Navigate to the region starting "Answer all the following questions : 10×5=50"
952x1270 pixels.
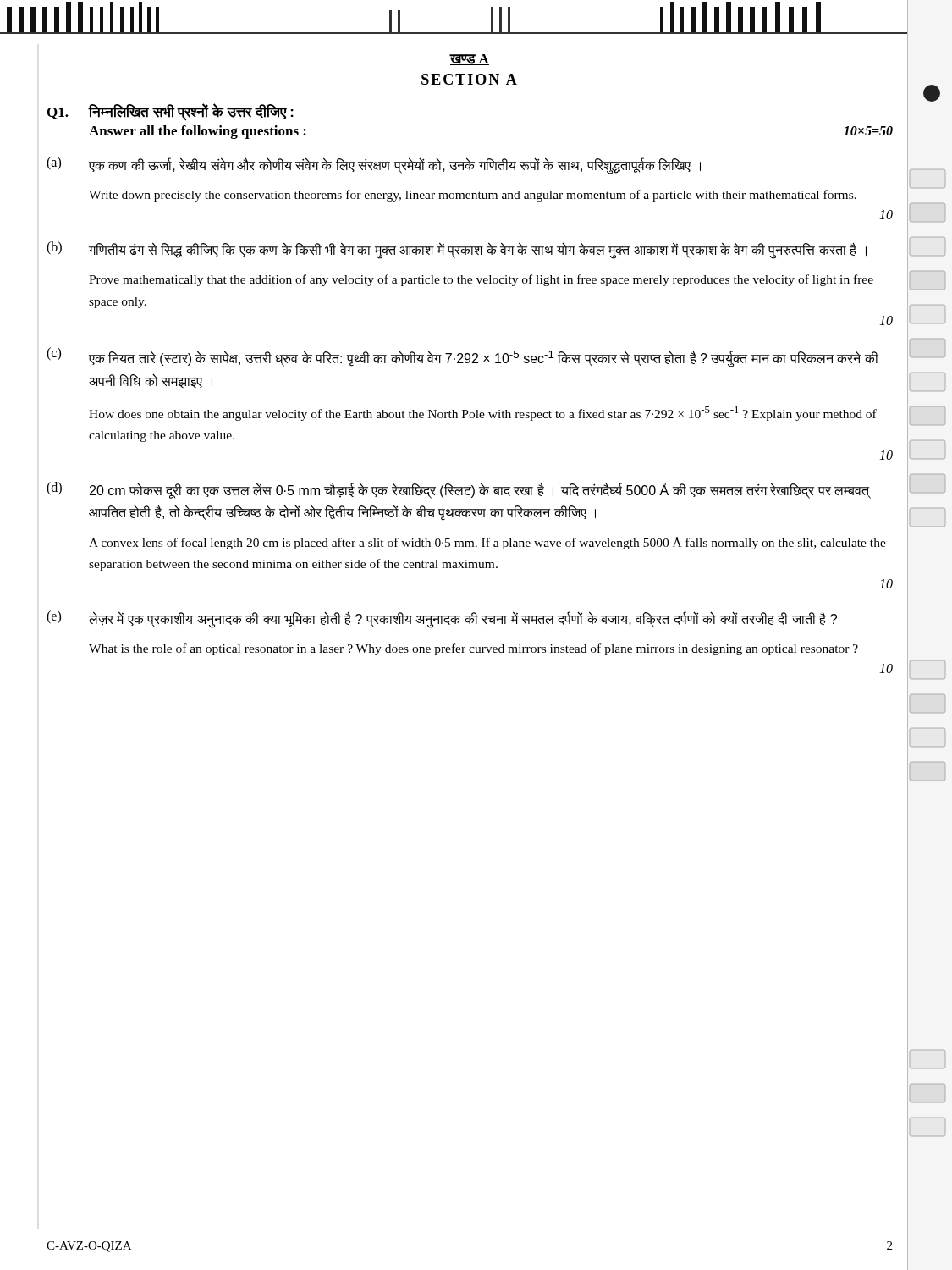191,132
